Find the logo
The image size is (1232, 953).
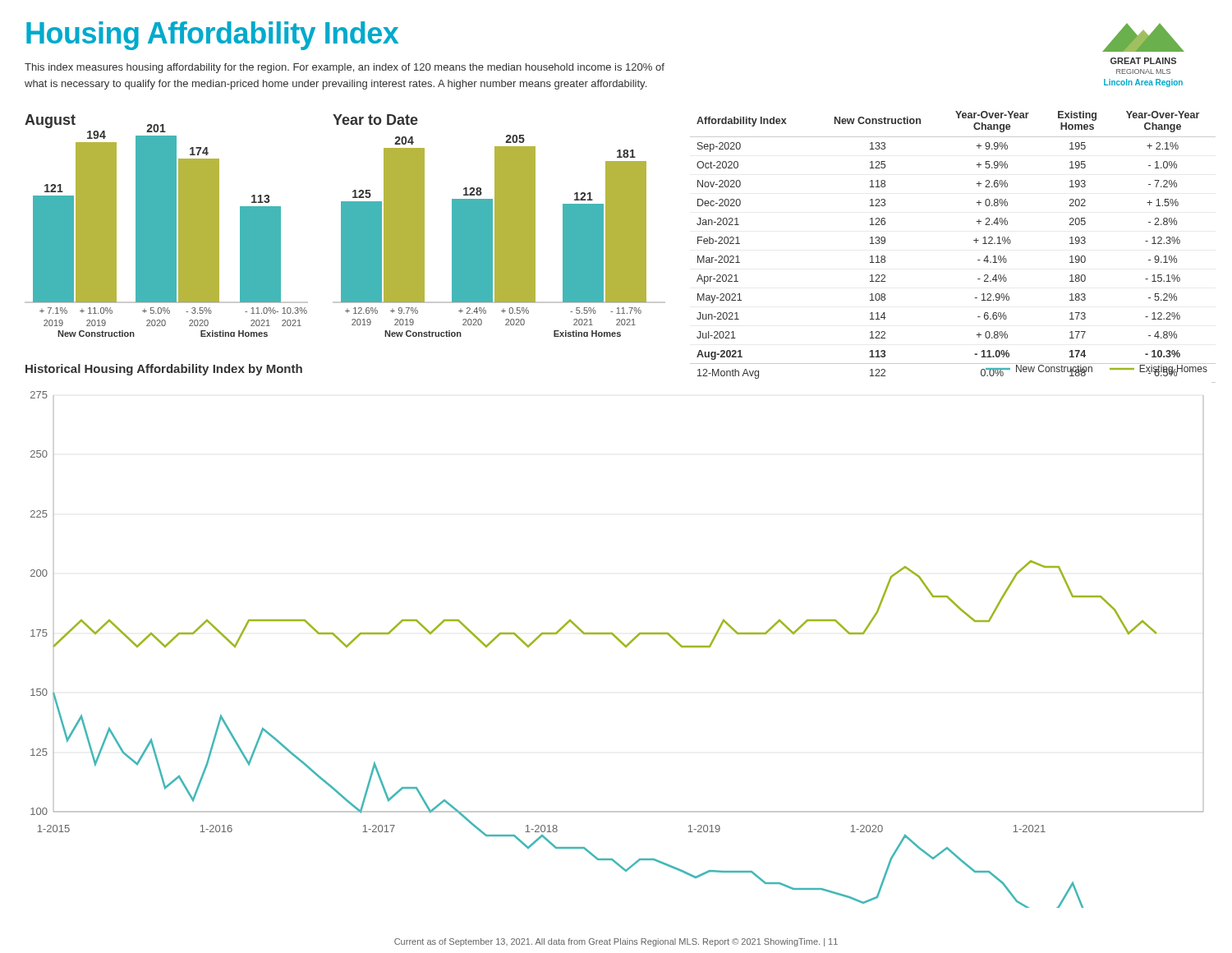click(1143, 53)
